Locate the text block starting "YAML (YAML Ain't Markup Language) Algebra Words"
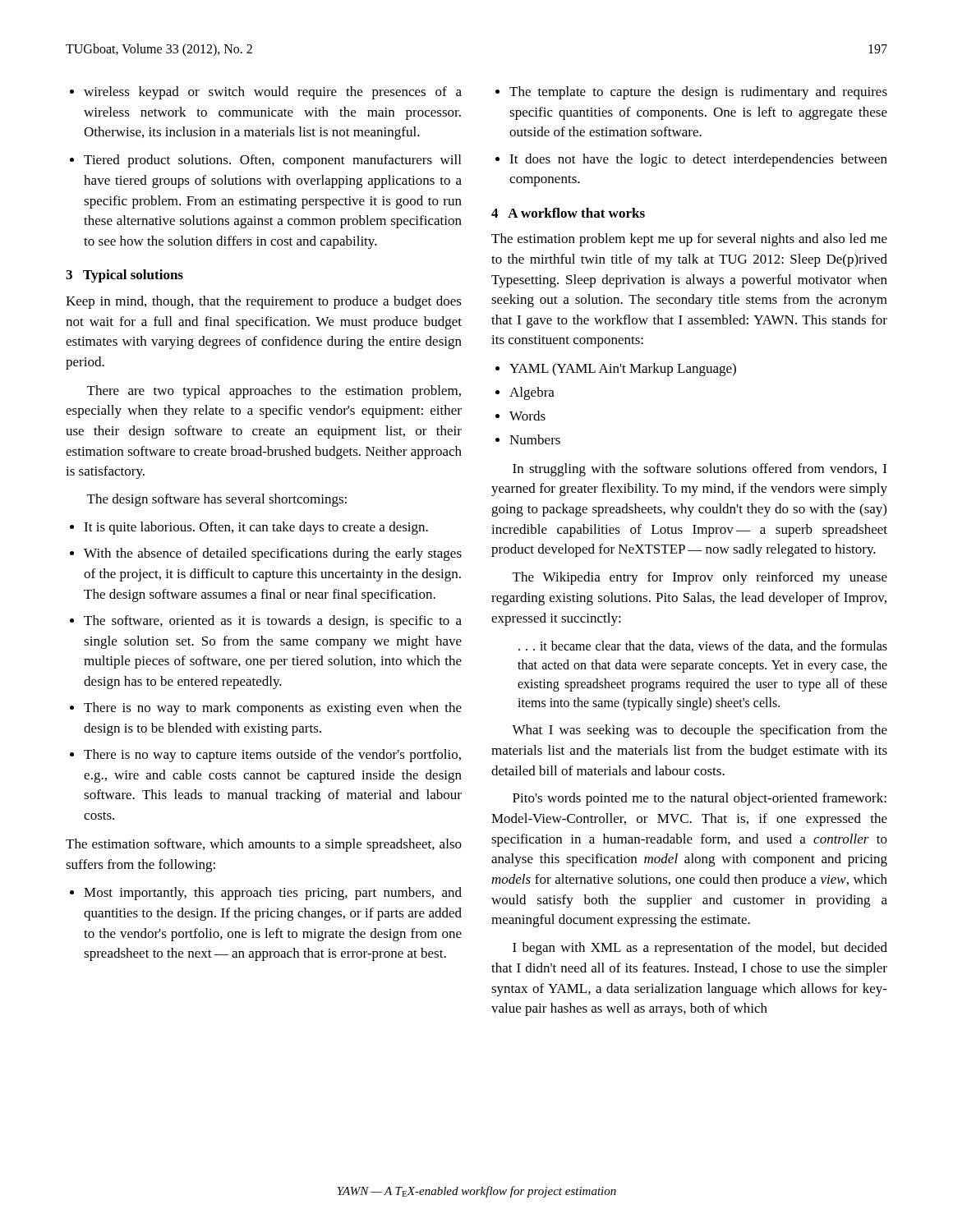 click(x=616, y=370)
